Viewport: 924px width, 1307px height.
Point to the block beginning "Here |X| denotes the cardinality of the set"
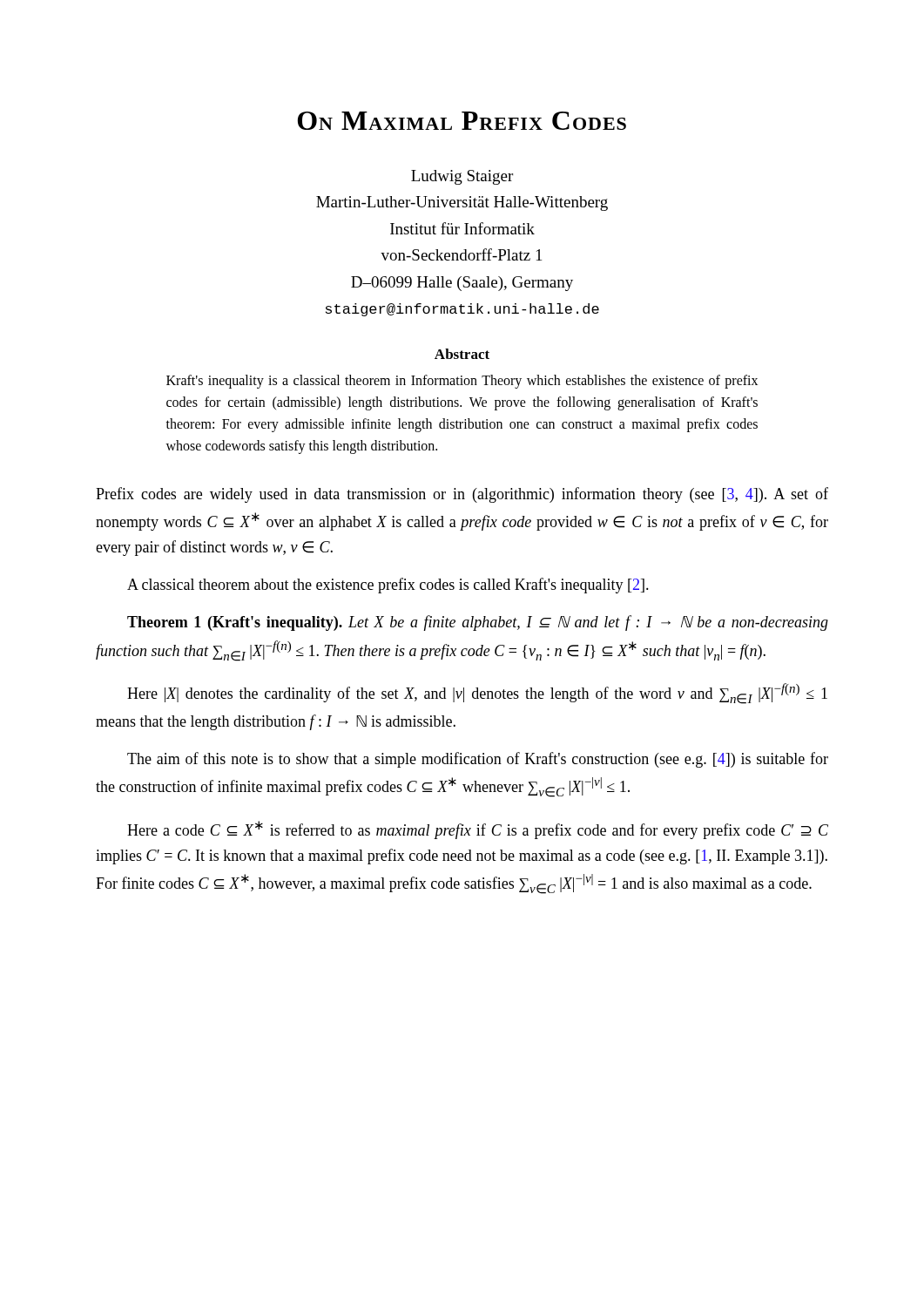tap(462, 789)
